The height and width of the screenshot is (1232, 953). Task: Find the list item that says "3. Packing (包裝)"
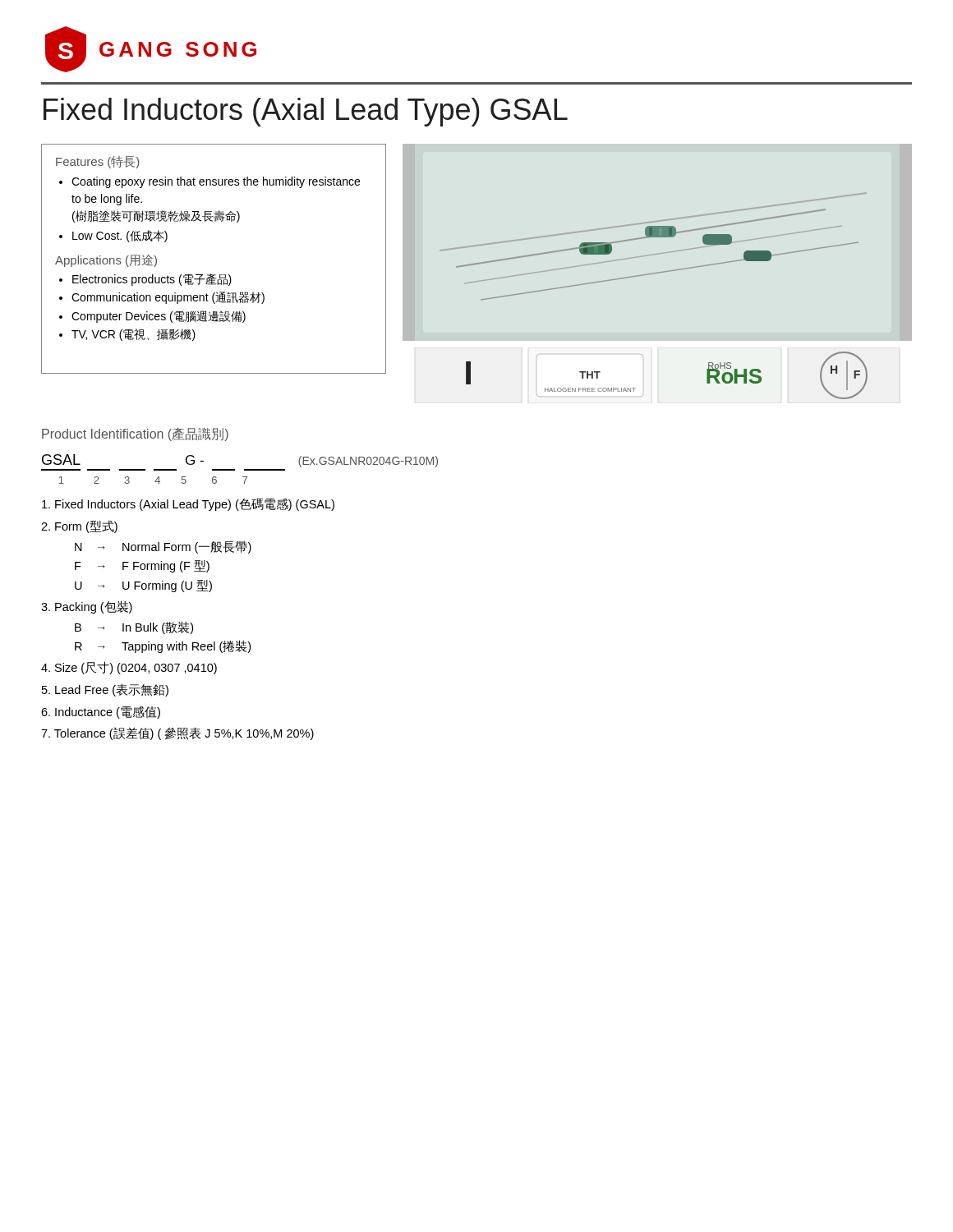[x=87, y=607]
